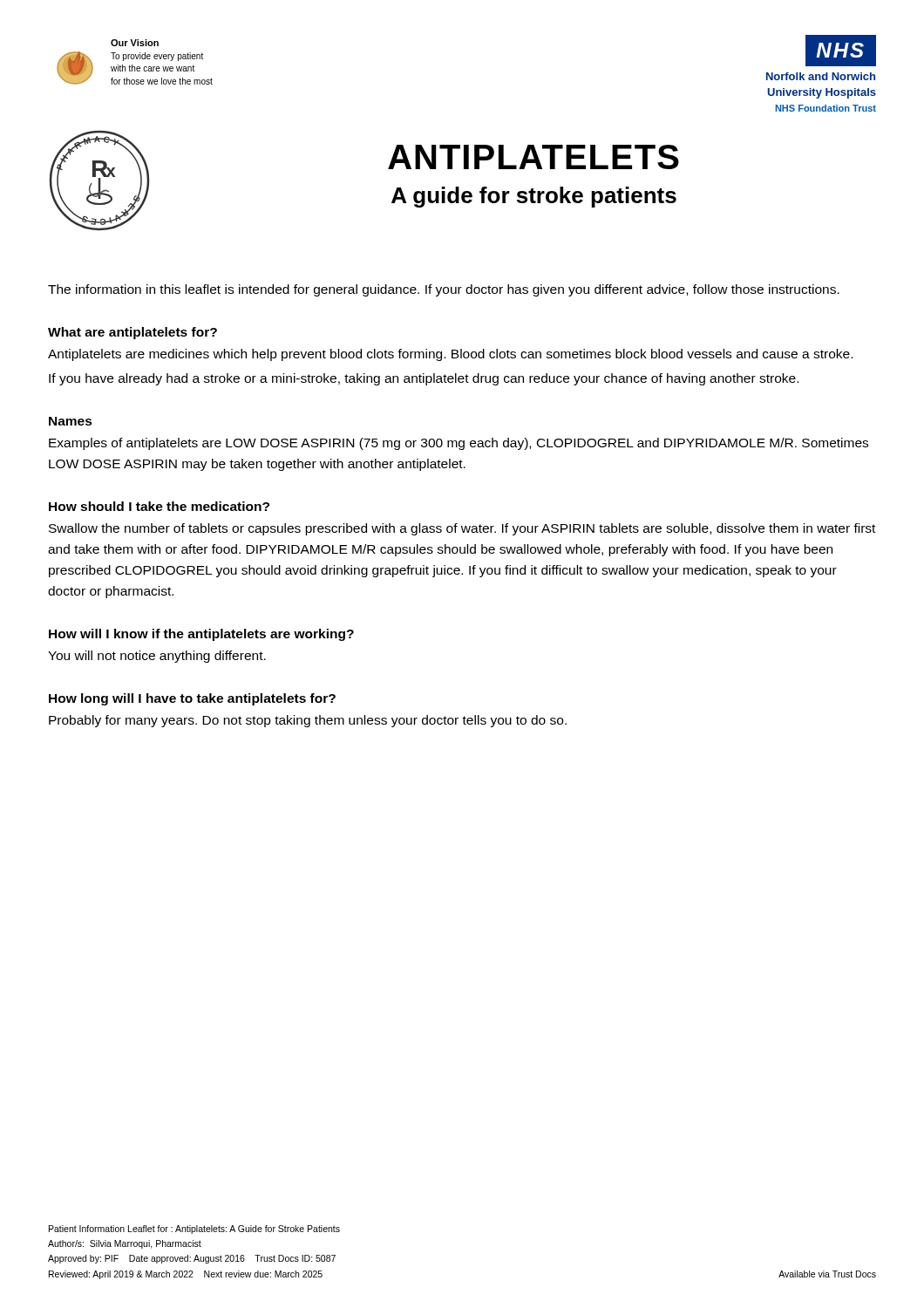Locate the text "How should I take the medication?"
The image size is (924, 1308).
159,506
